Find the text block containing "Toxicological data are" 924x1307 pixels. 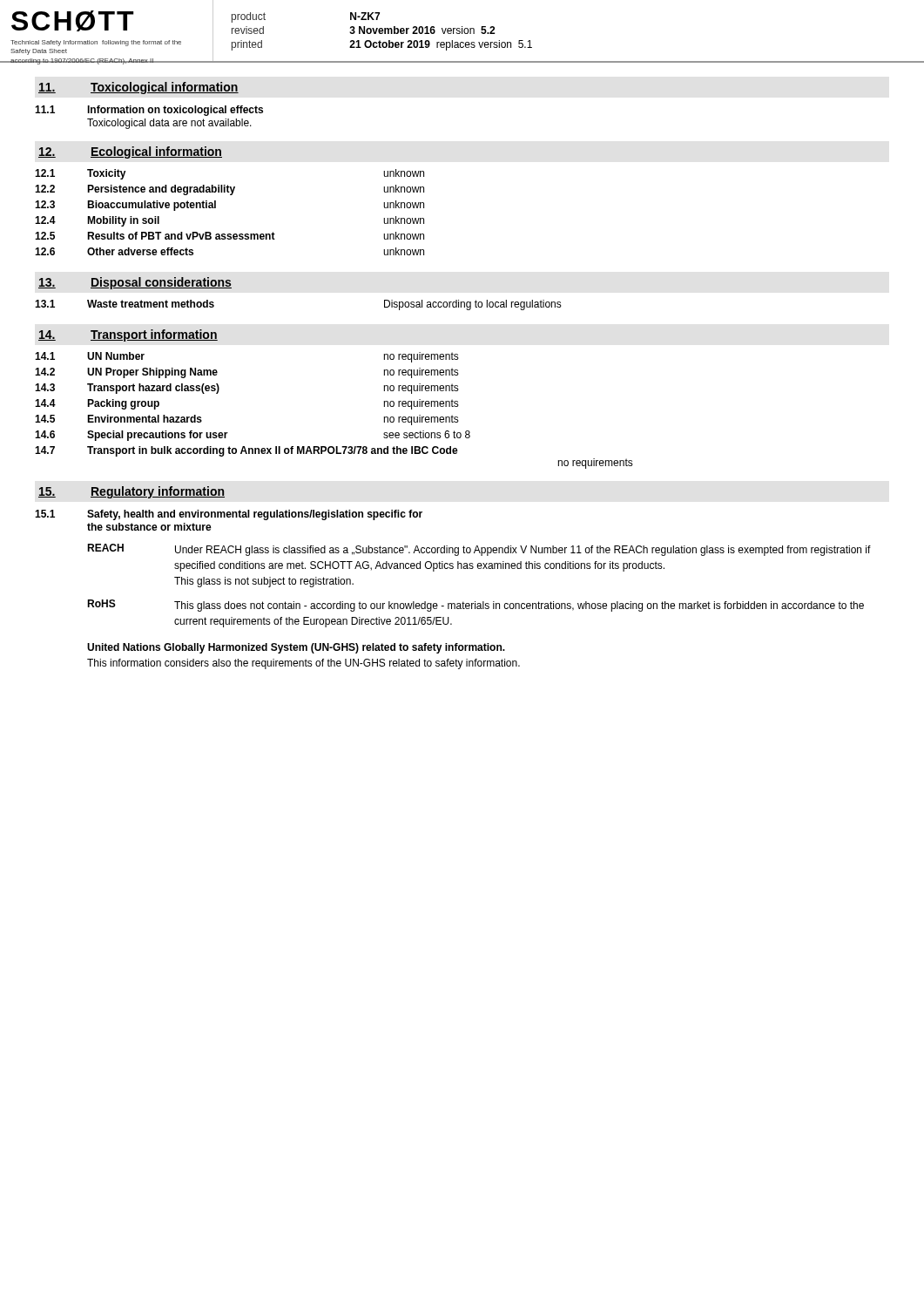click(170, 123)
